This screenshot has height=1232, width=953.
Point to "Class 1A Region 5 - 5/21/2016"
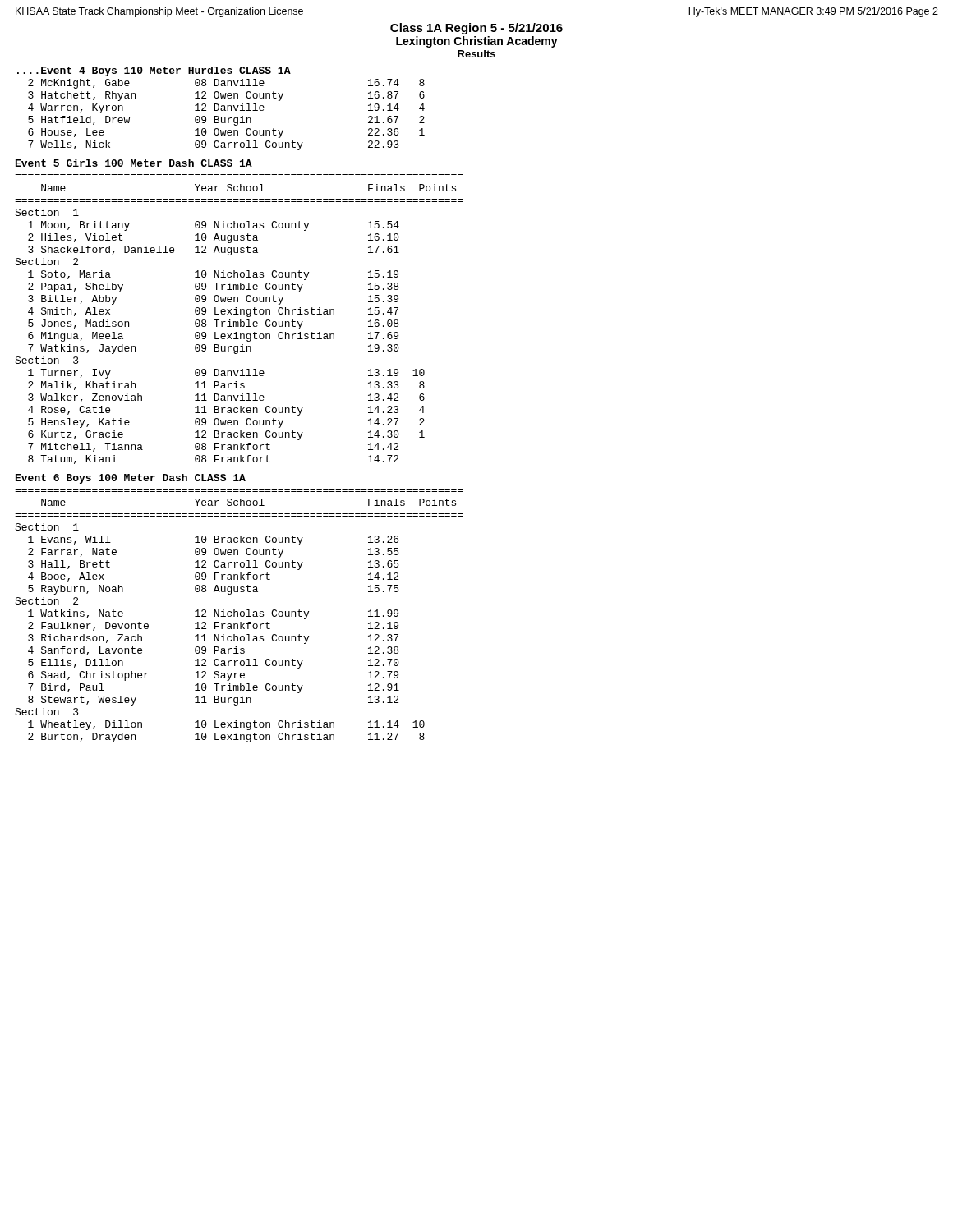[476, 28]
